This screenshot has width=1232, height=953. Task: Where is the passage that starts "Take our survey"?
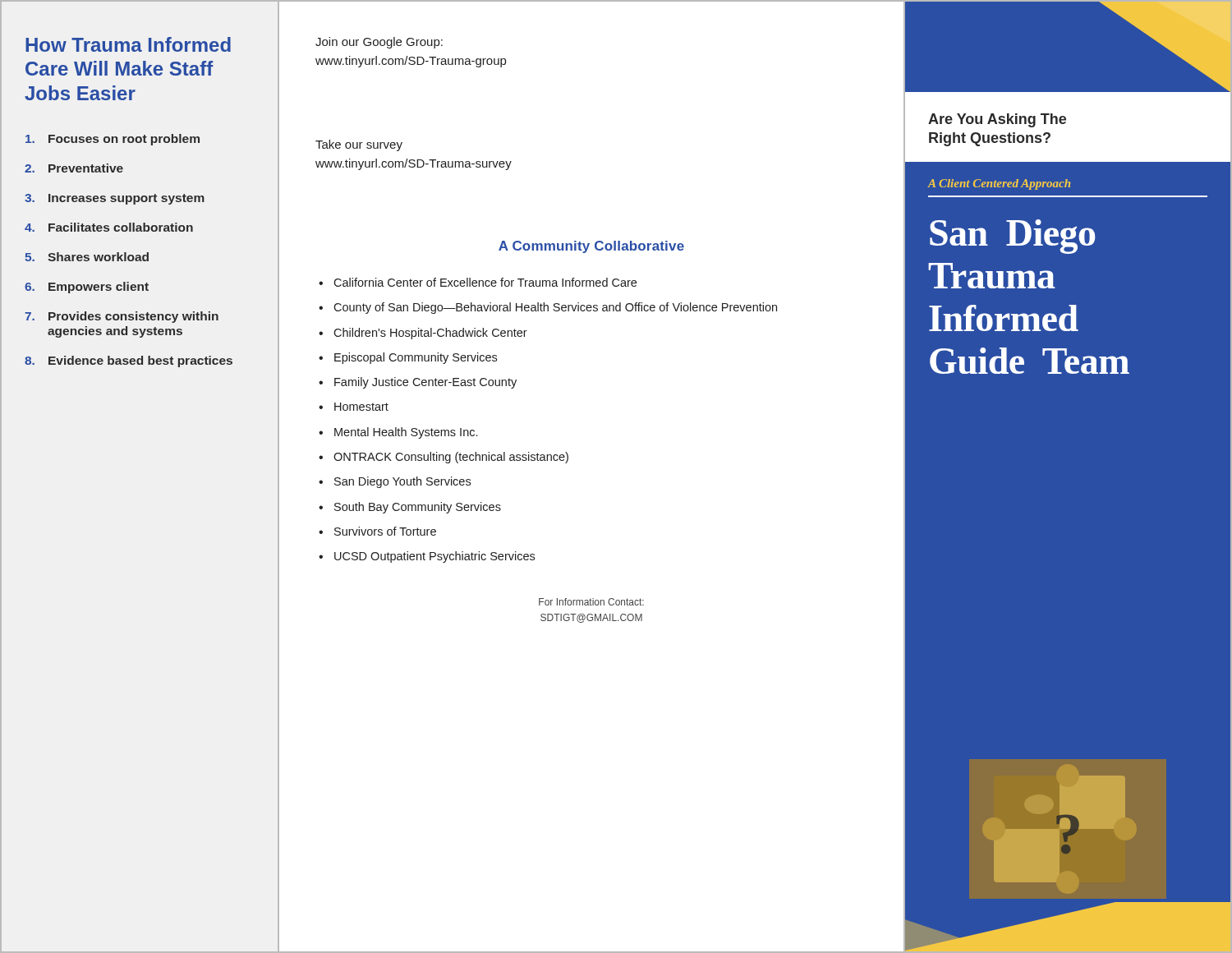pyautogui.click(x=413, y=153)
